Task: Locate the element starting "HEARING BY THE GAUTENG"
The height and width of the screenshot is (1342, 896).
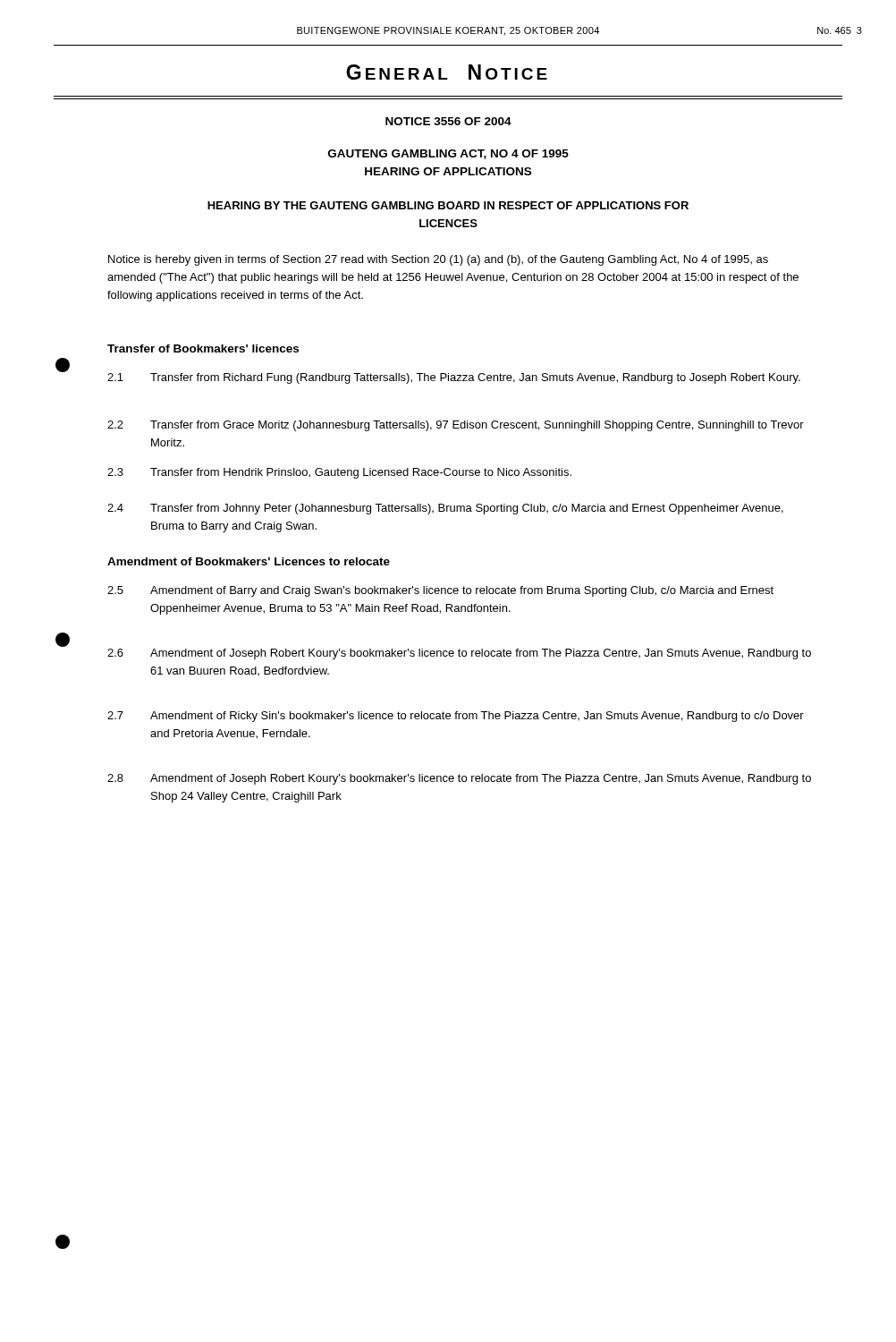Action: [448, 214]
